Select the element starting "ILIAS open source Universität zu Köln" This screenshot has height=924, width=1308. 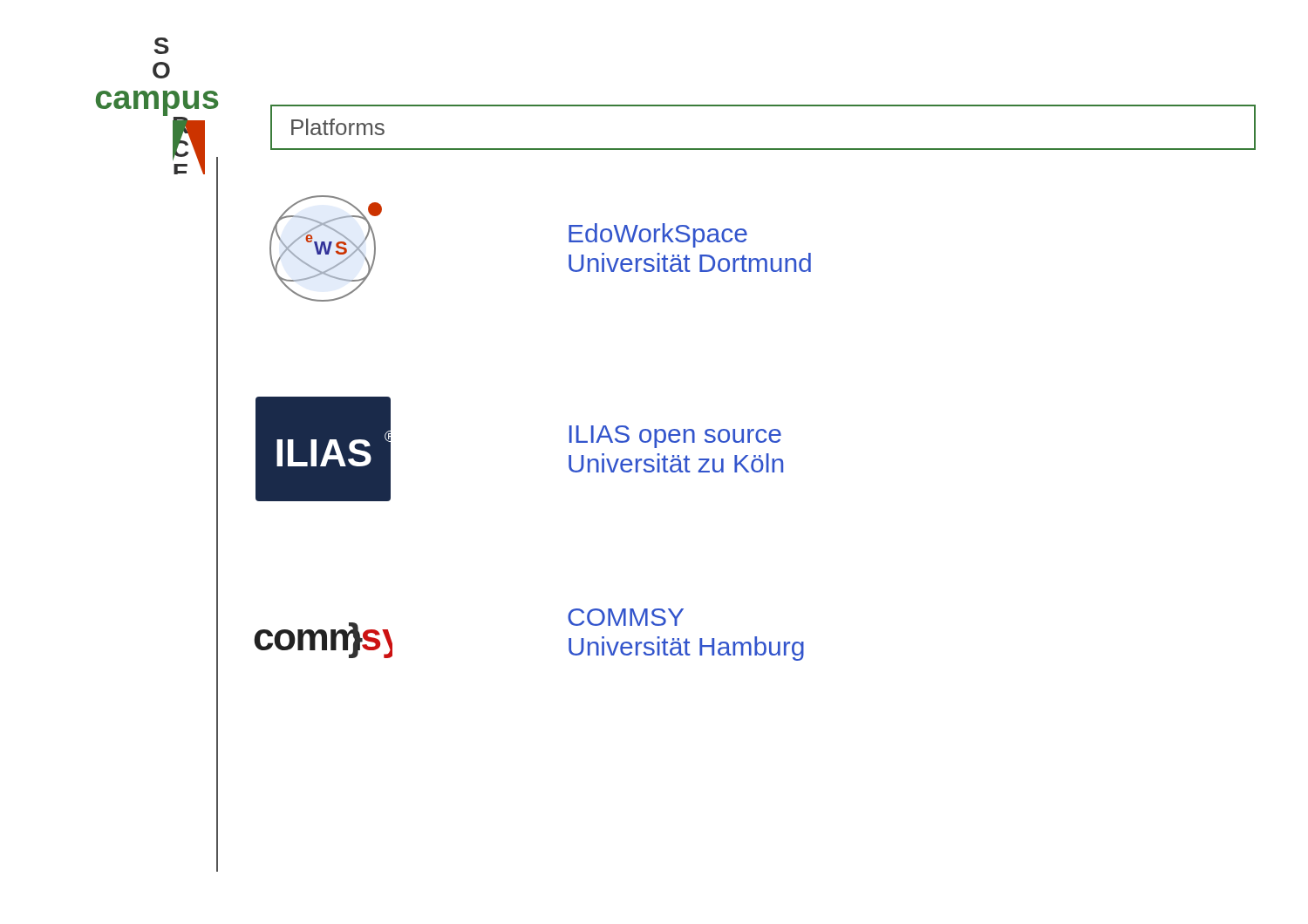coord(676,449)
